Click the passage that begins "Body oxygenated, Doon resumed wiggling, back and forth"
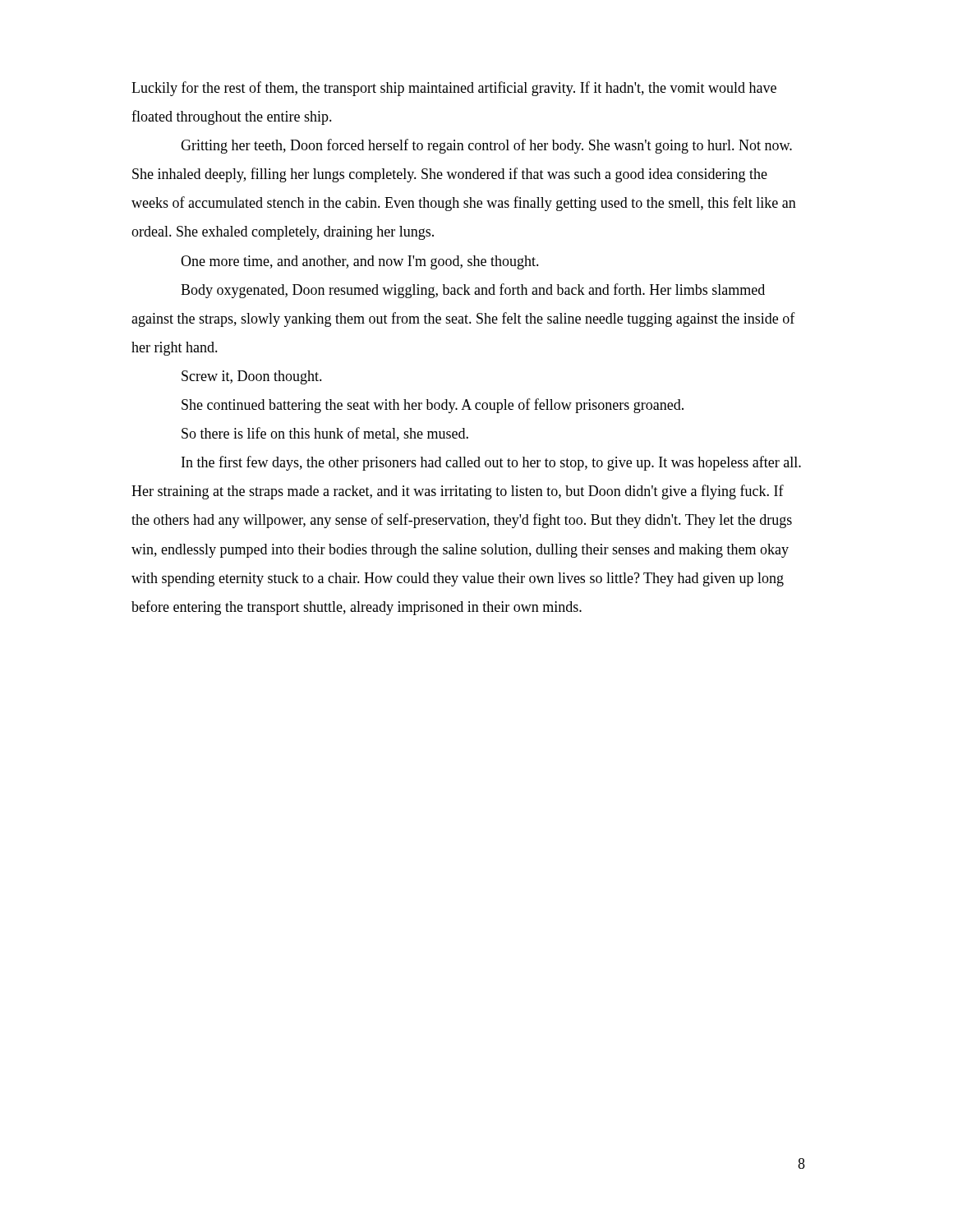 463,318
